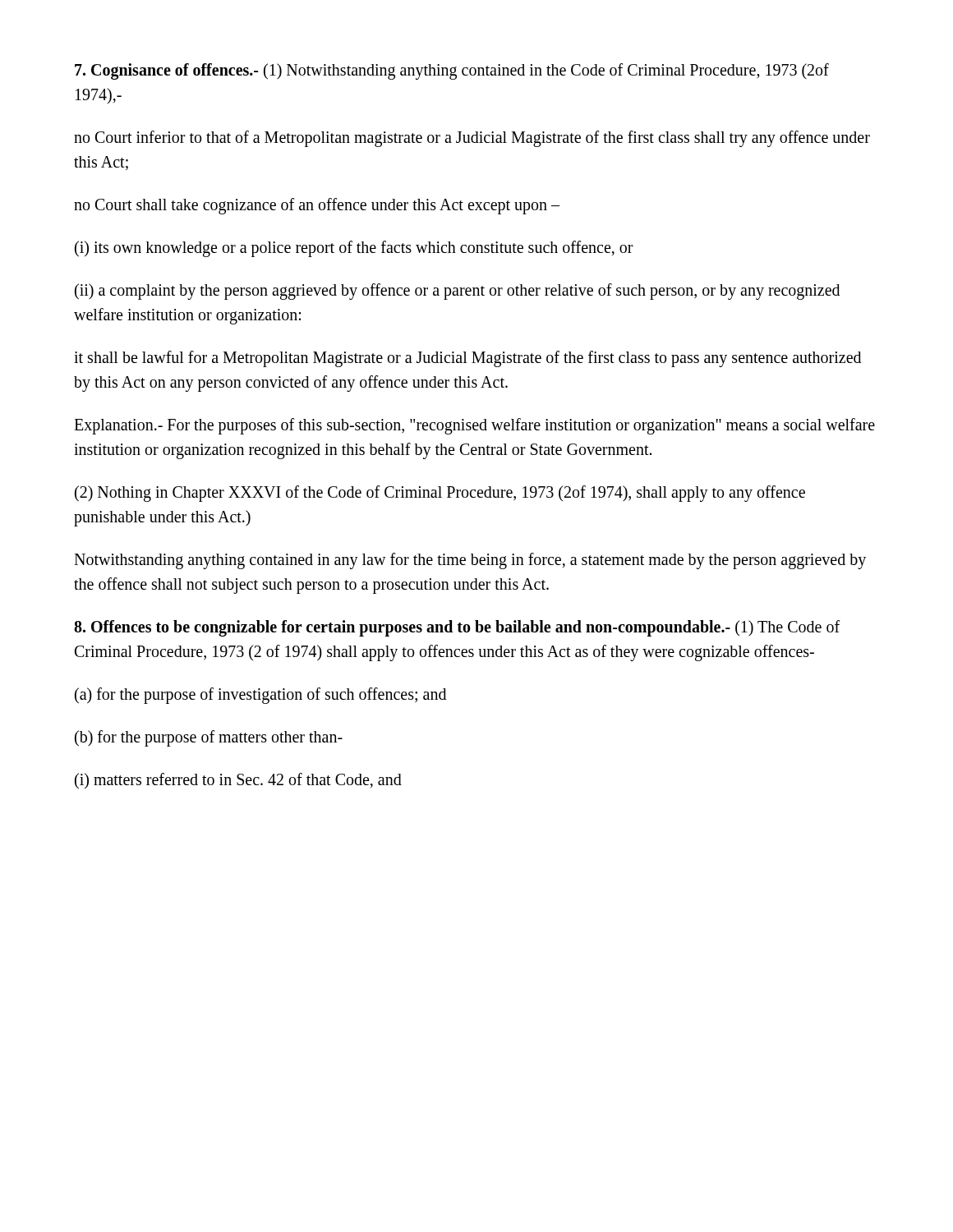Where is the passage that starts "(2) Nothing in Chapter XXXVI"?
The image size is (953, 1232).
(x=476, y=504)
